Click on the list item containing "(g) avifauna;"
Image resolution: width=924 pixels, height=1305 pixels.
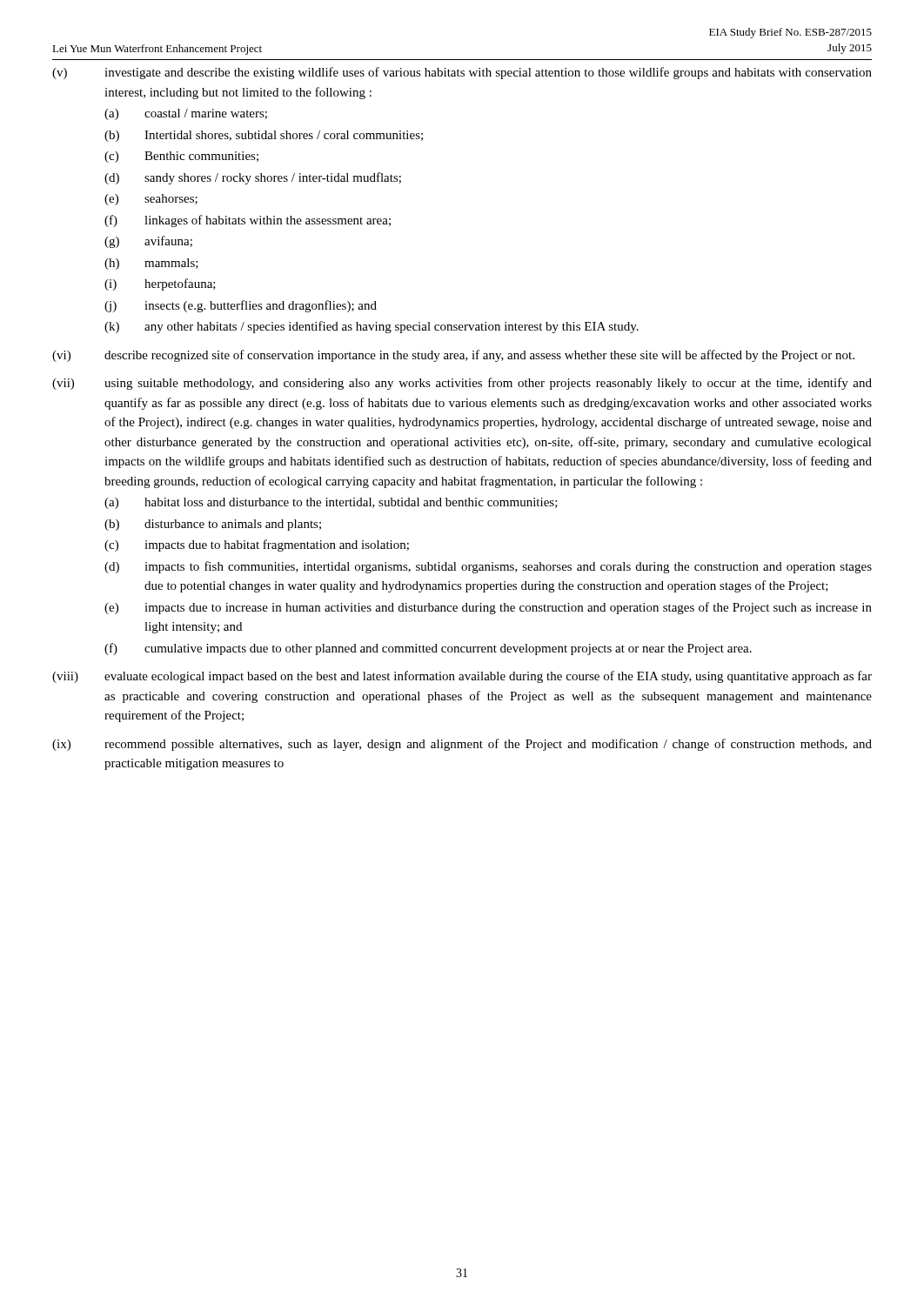pyautogui.click(x=148, y=242)
